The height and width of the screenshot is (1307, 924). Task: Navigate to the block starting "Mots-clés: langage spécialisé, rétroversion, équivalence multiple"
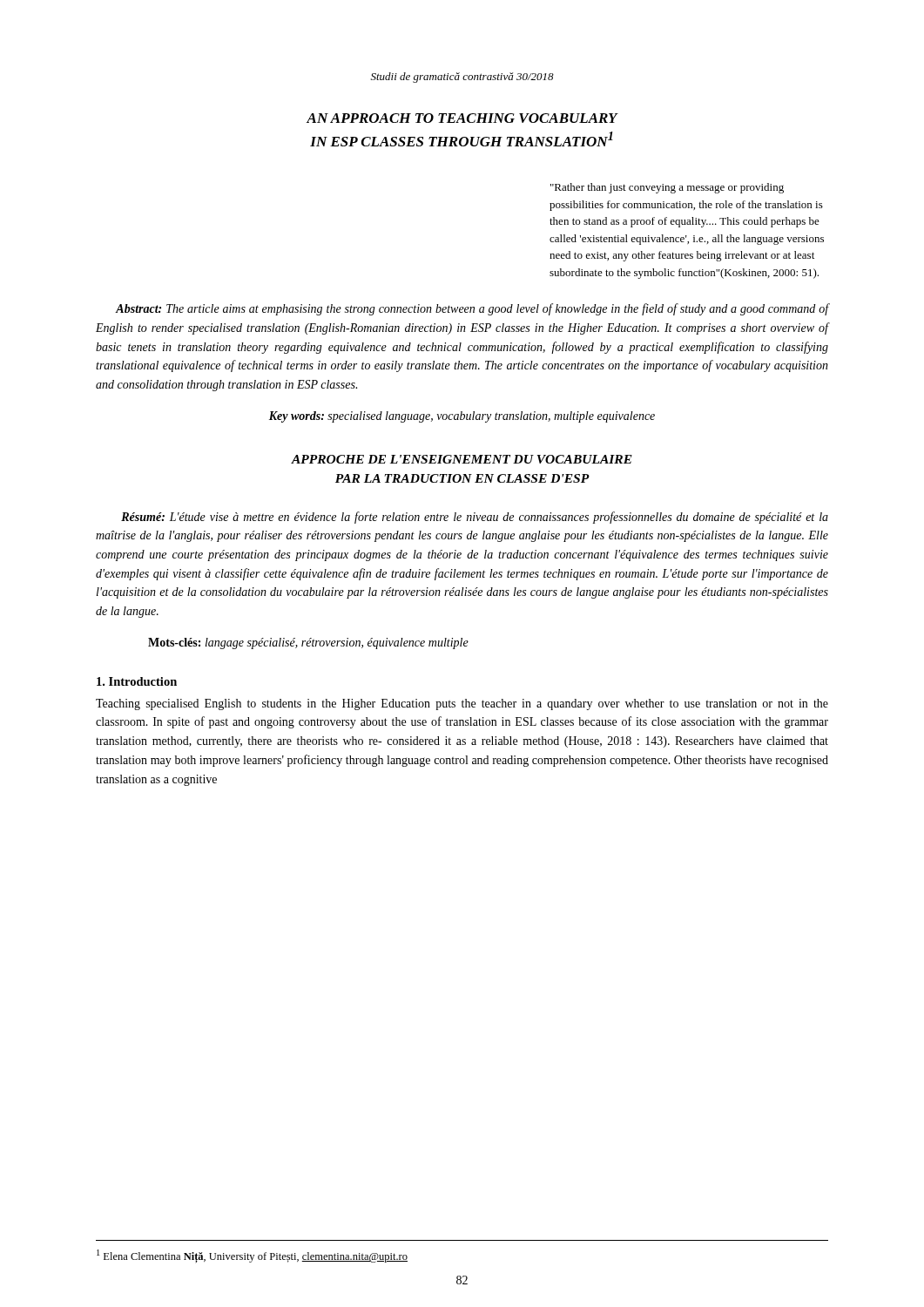click(308, 642)
